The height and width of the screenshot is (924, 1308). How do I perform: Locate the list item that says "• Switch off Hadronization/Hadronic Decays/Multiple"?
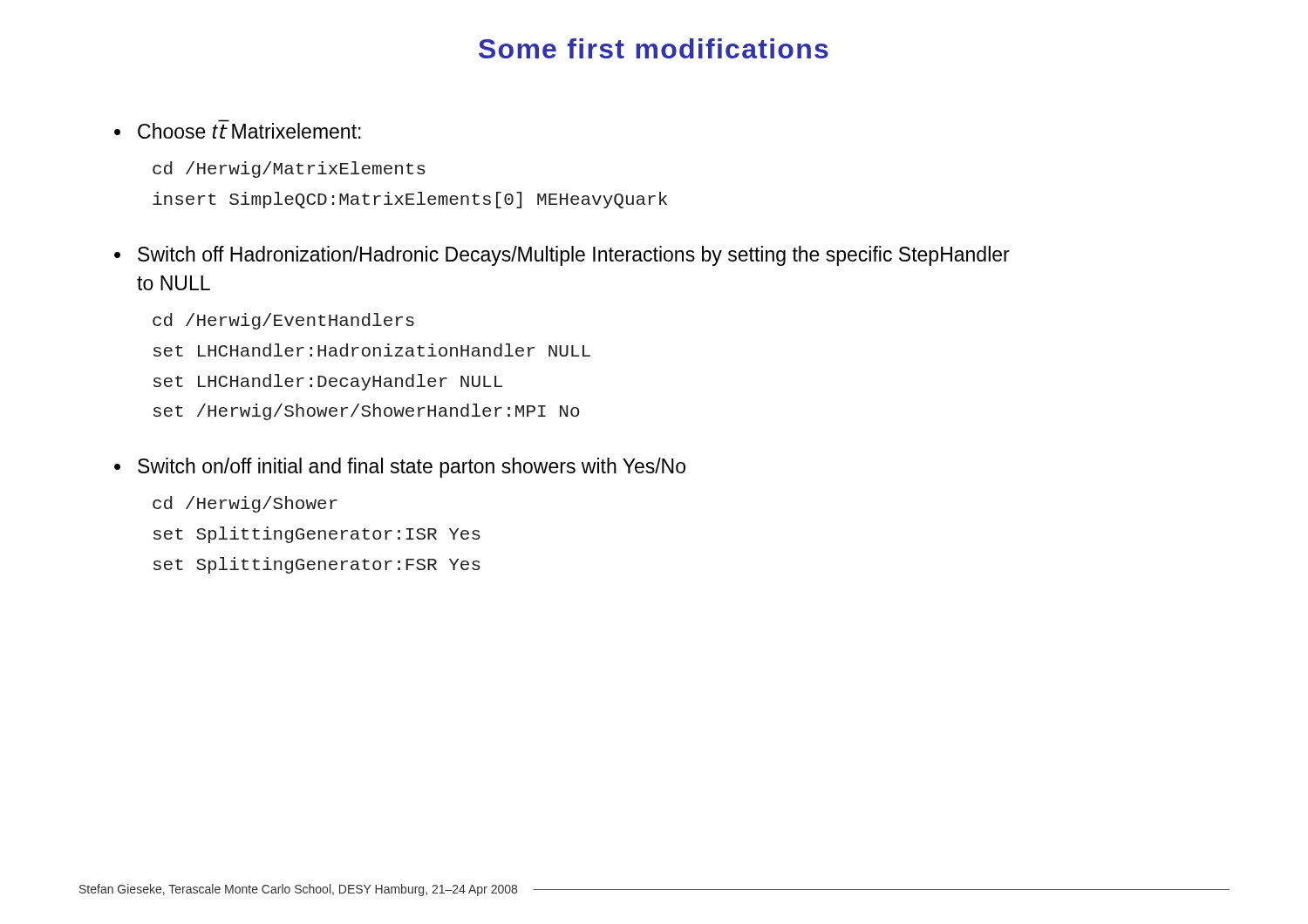click(562, 256)
